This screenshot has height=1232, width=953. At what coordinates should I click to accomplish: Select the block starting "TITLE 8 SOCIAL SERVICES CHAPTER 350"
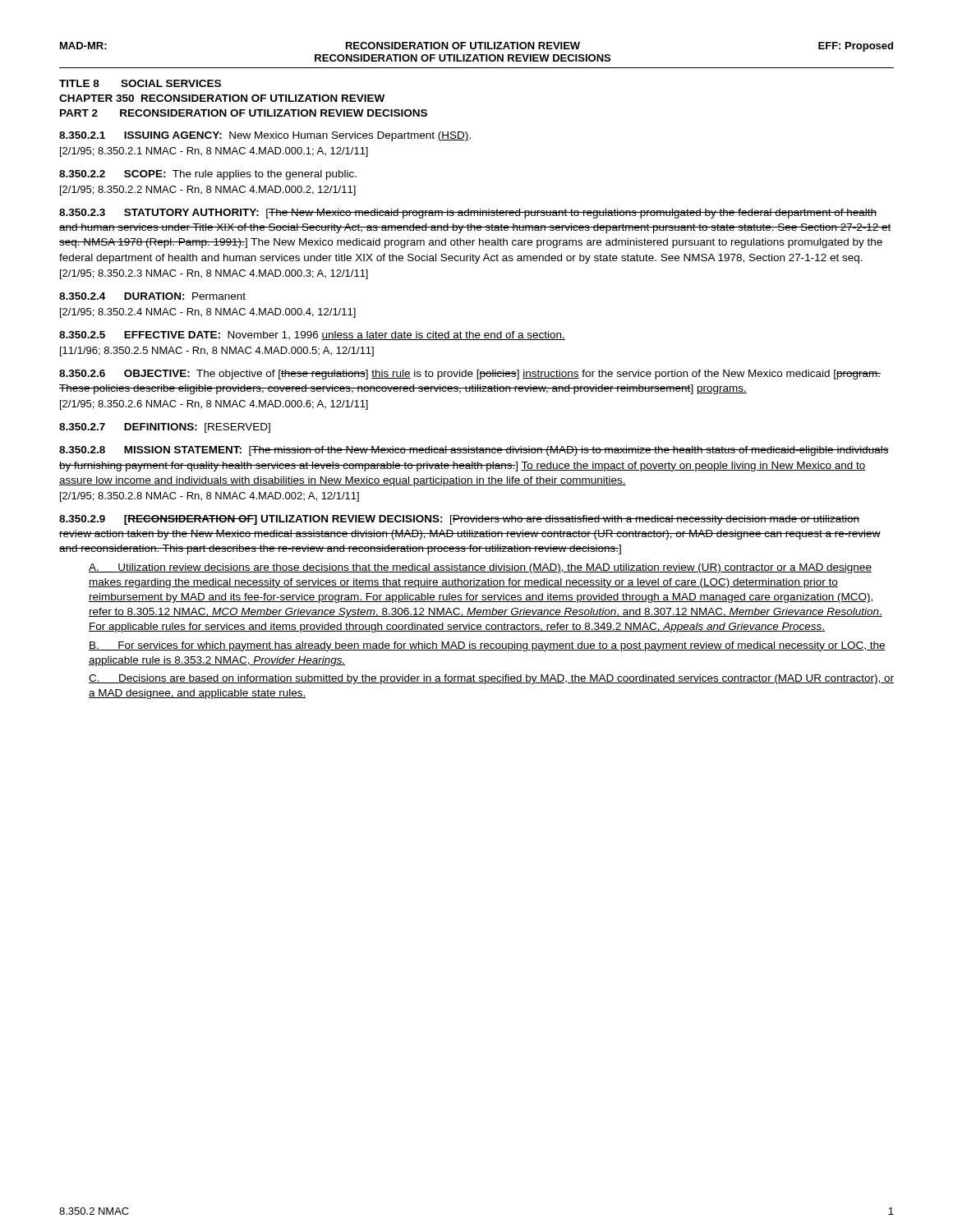click(x=140, y=83)
